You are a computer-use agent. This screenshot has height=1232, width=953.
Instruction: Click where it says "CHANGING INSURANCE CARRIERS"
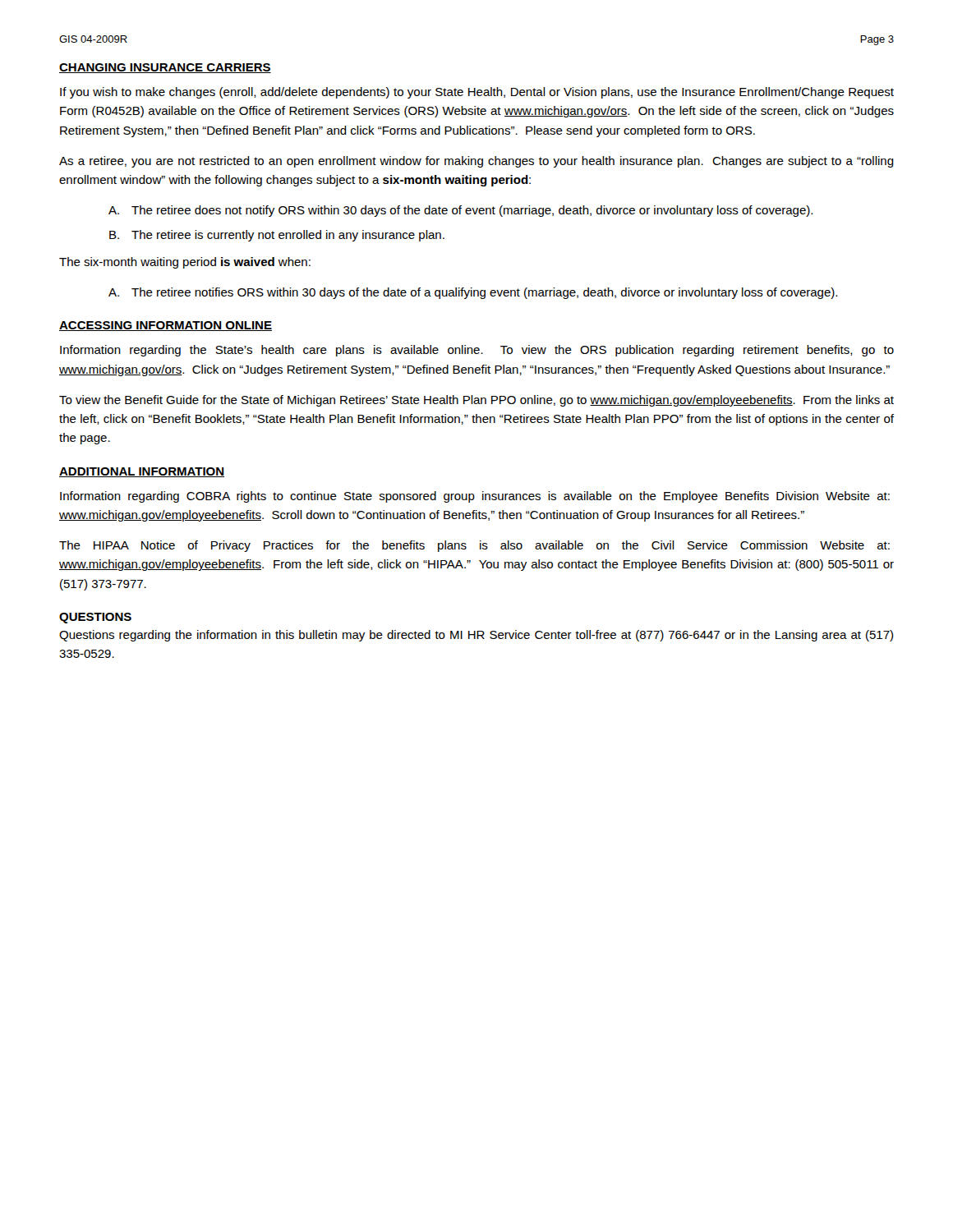pos(165,67)
